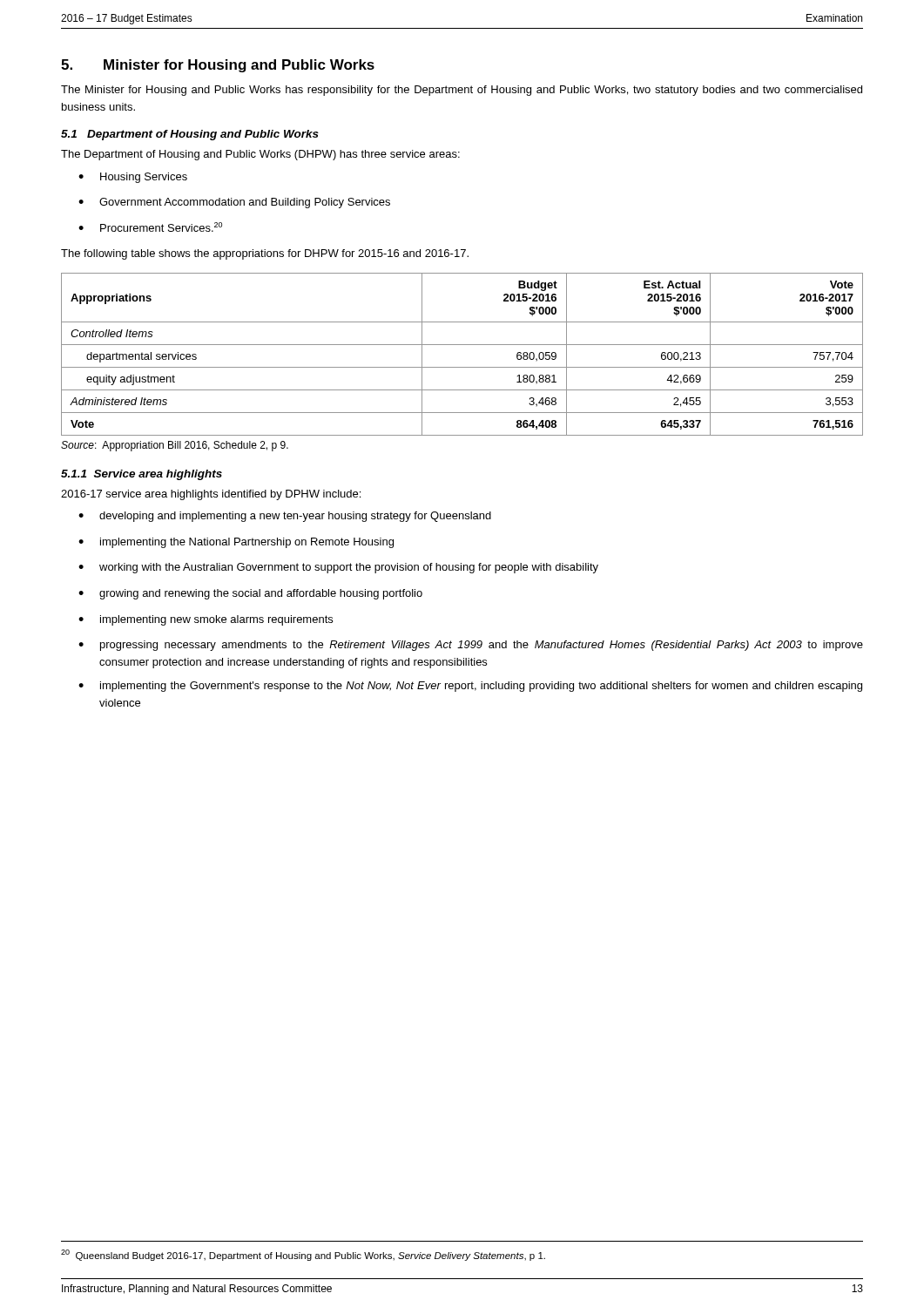Click the passage that begins "• implementing new smoke"
The image size is (924, 1307).
206,620
